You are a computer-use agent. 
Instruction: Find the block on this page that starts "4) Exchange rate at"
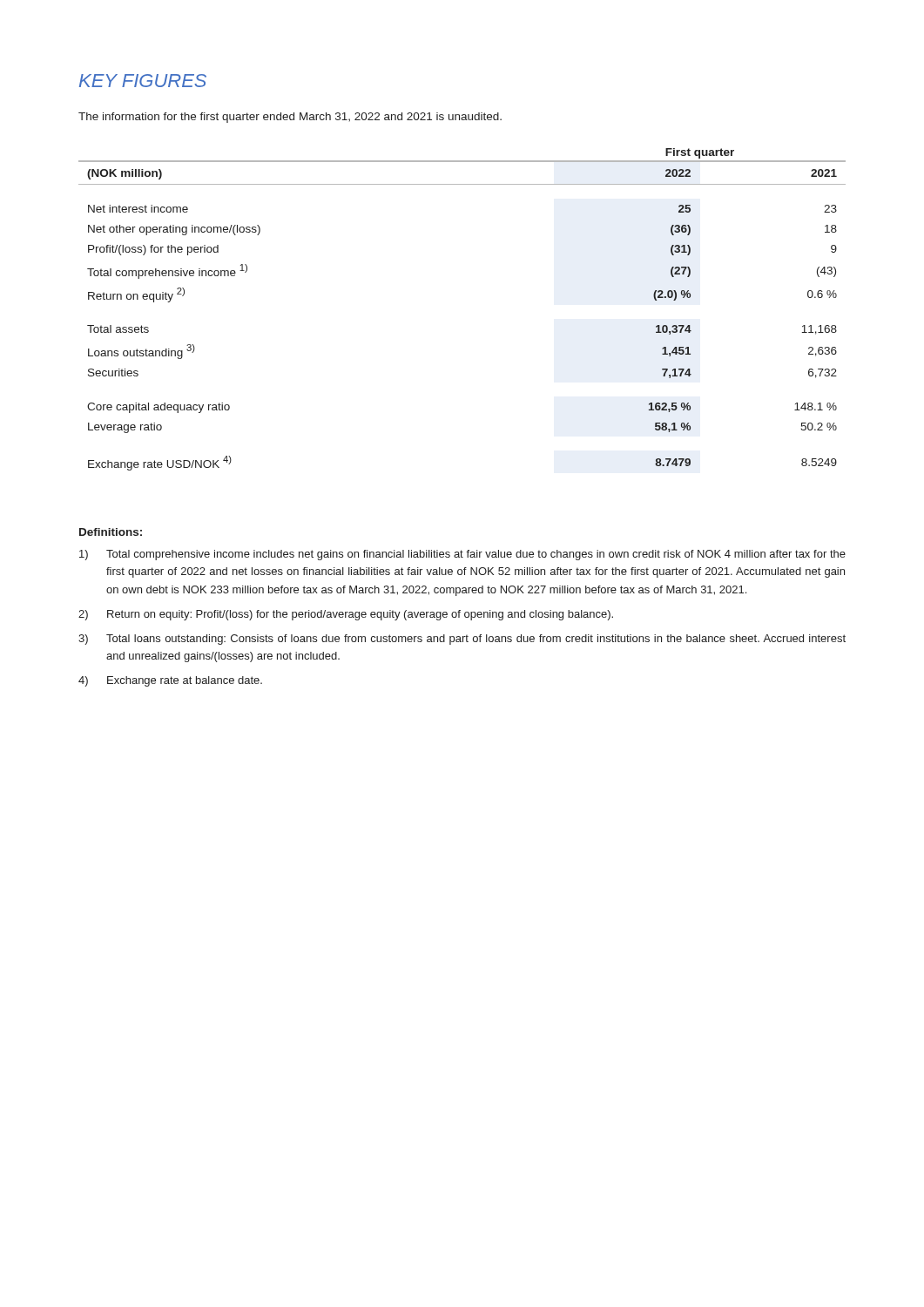pos(170,681)
